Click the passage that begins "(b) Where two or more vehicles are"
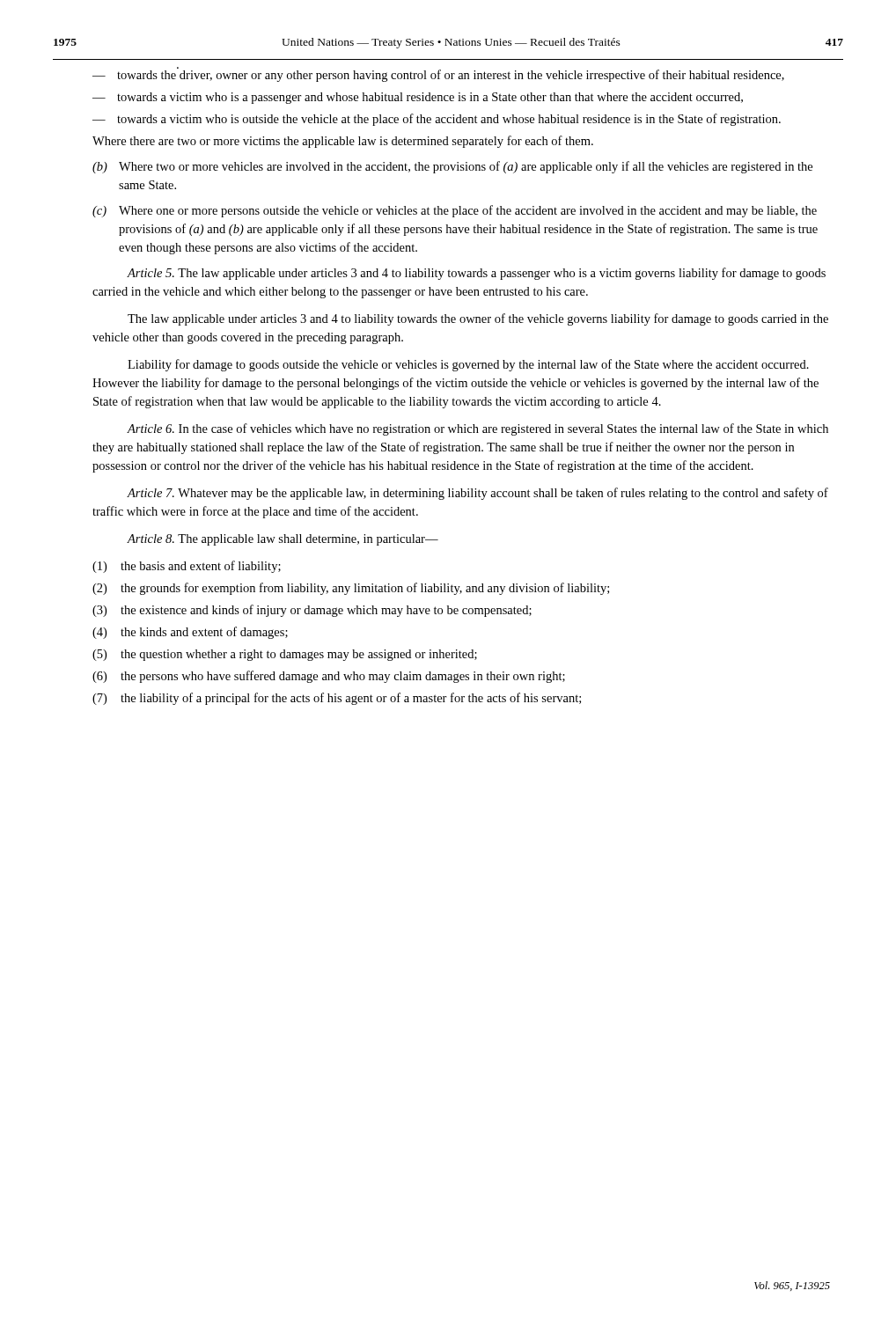 (x=461, y=176)
